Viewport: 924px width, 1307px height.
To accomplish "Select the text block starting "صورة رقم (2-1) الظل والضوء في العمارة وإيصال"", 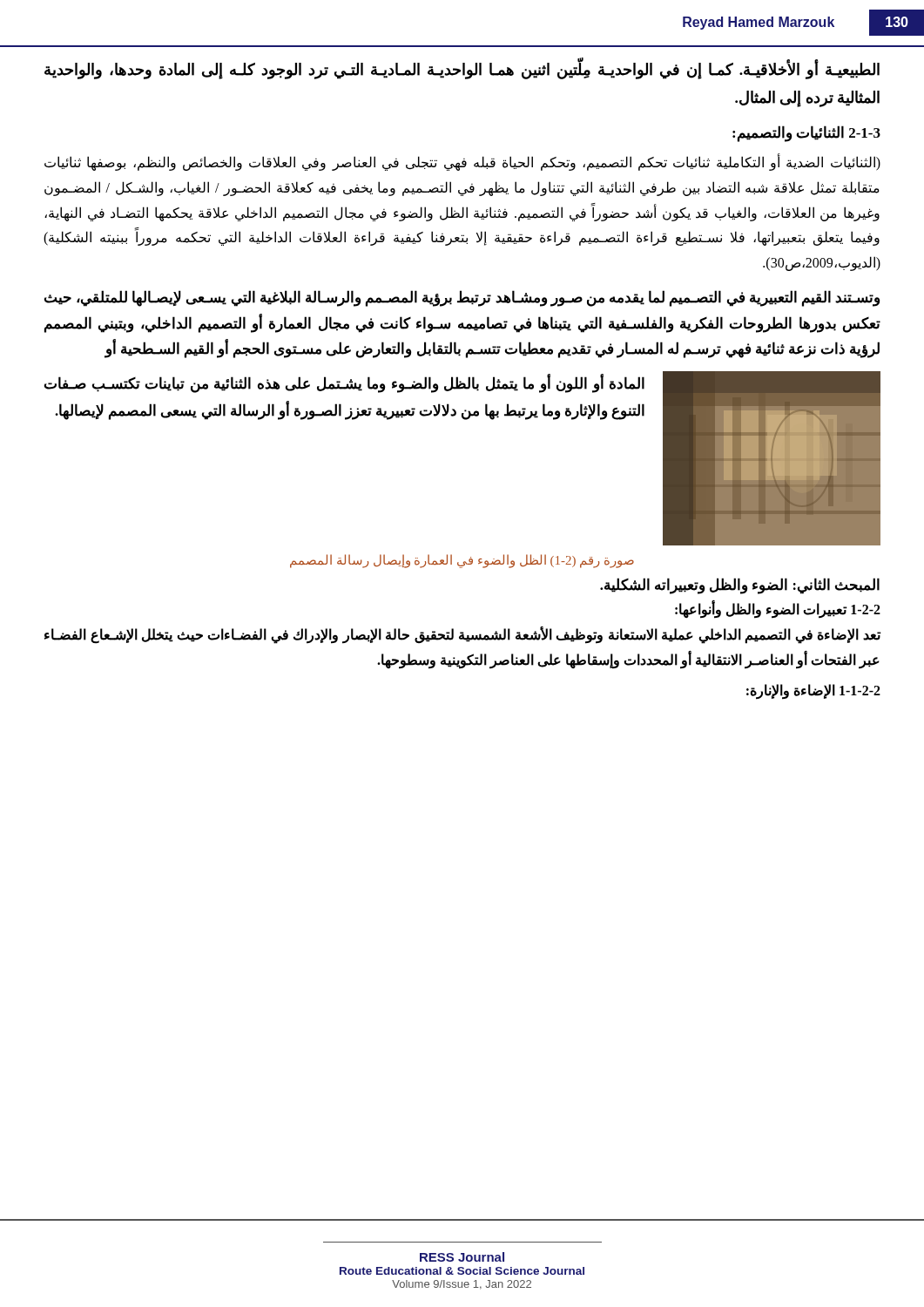I will click(462, 560).
